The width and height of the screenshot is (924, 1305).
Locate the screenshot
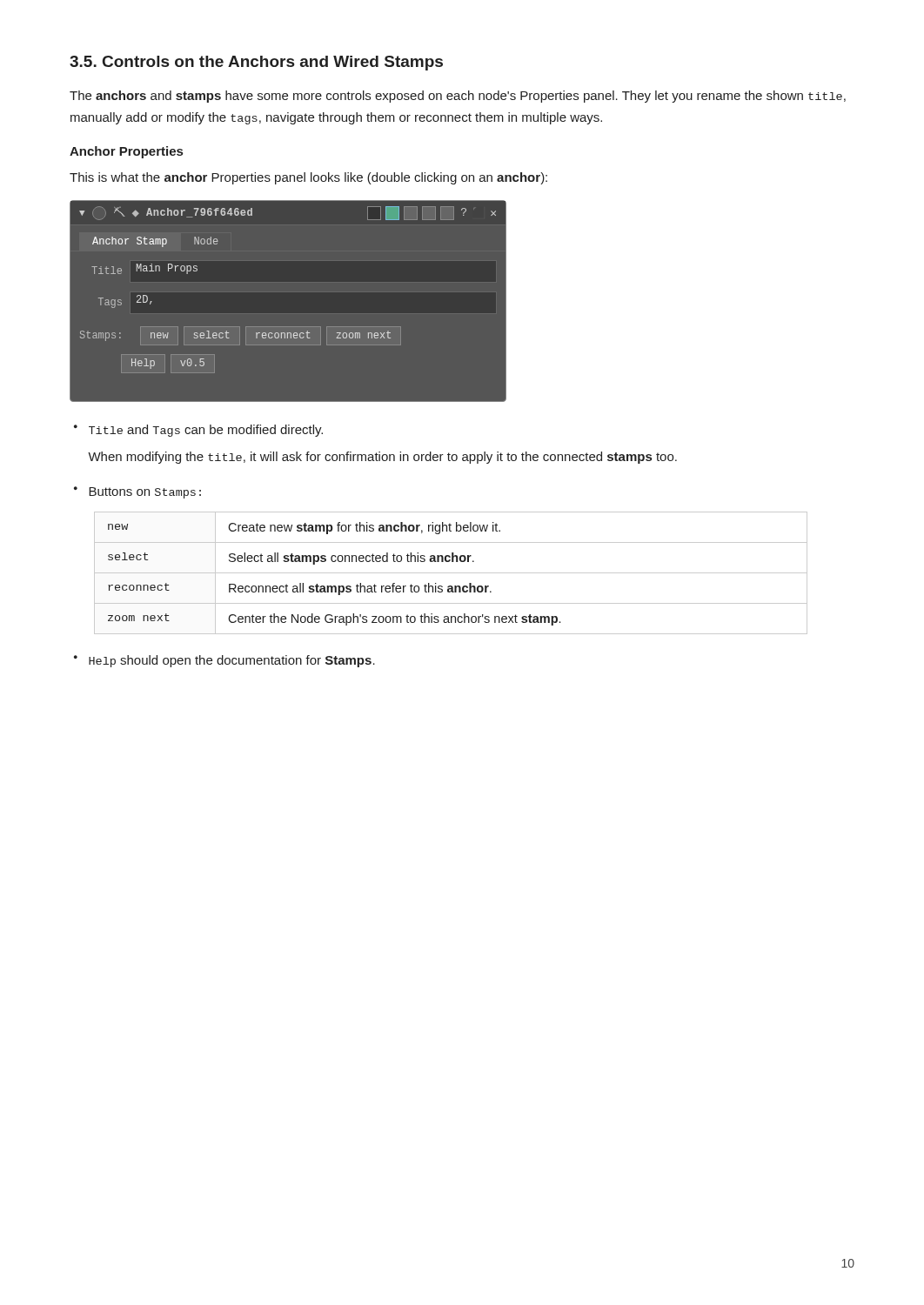coord(461,301)
